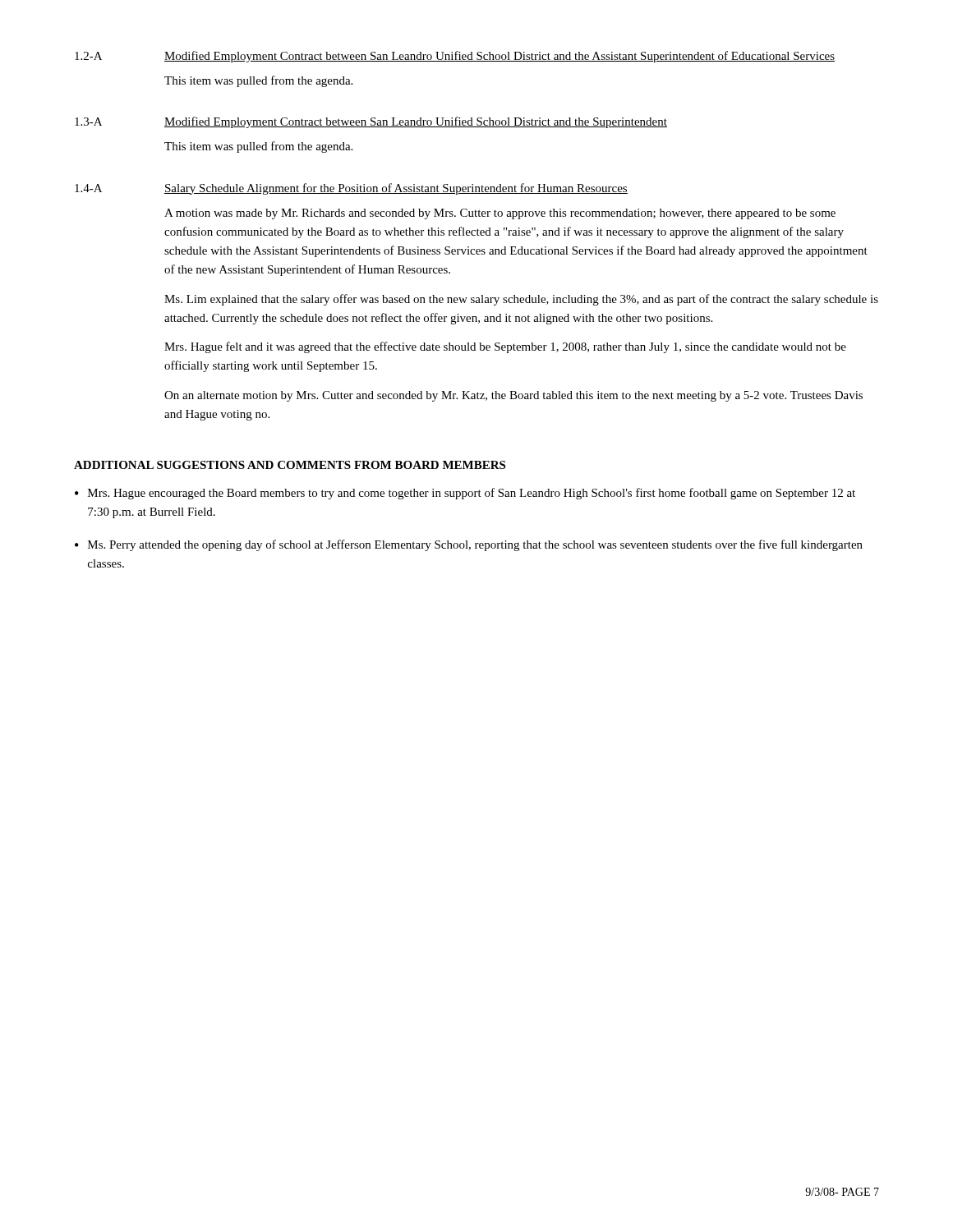953x1232 pixels.
Task: Locate the block starting "2-A Modified Employment Contract between San"
Action: pos(455,57)
